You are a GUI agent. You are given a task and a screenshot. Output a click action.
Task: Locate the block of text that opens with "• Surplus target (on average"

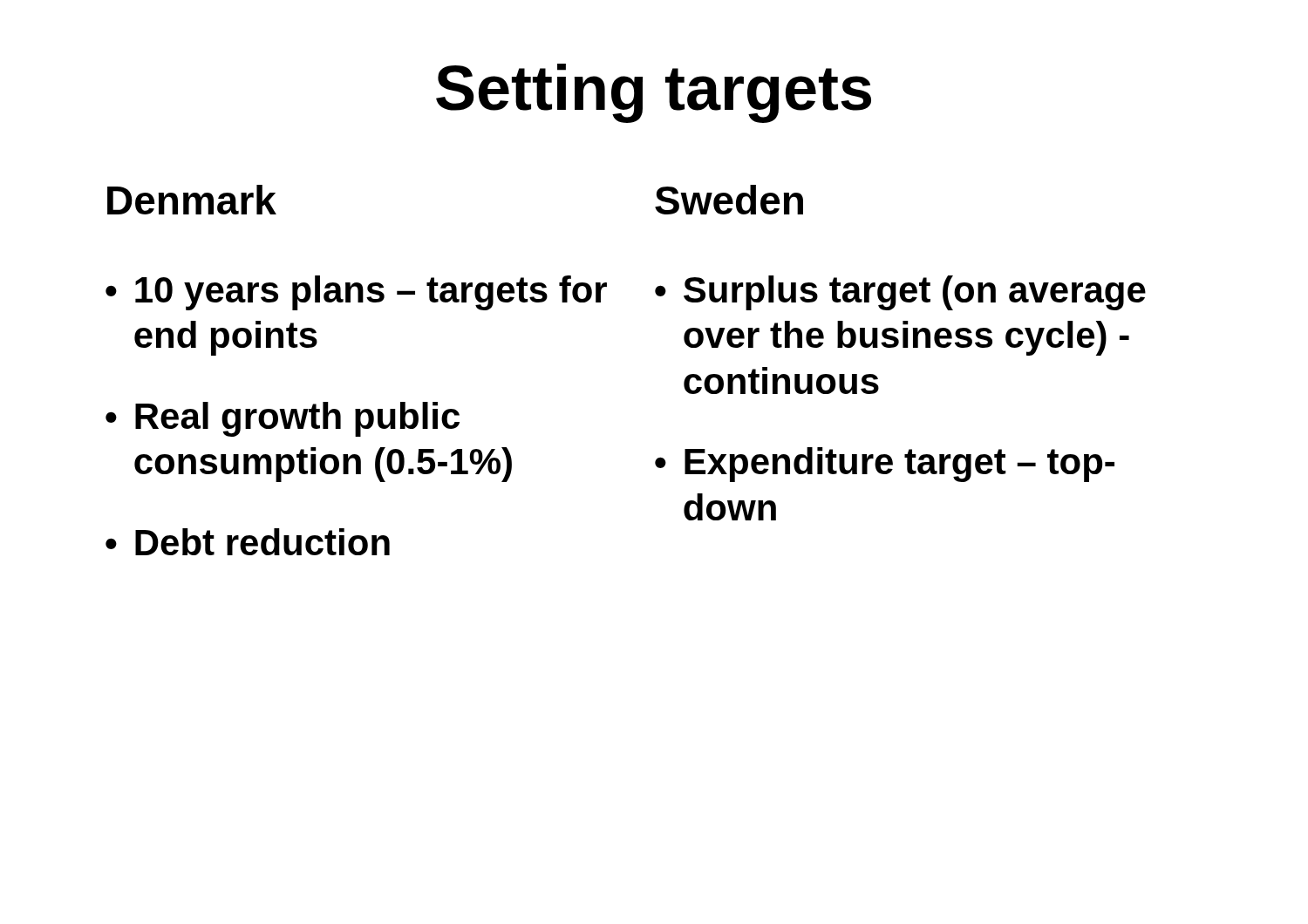click(911, 336)
